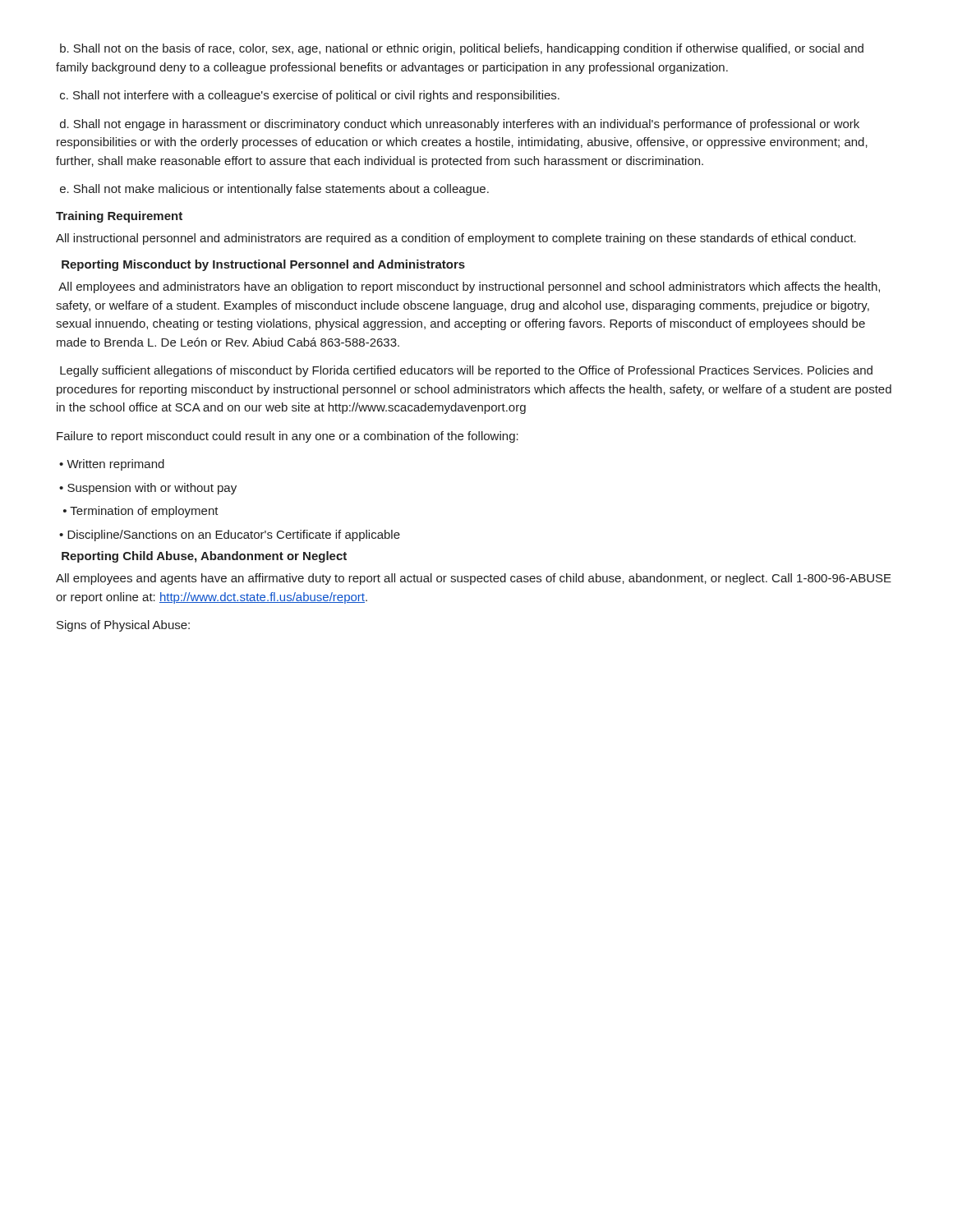The width and height of the screenshot is (953, 1232).
Task: Find the list item that reads "• Termination of employment"
Action: click(x=139, y=510)
